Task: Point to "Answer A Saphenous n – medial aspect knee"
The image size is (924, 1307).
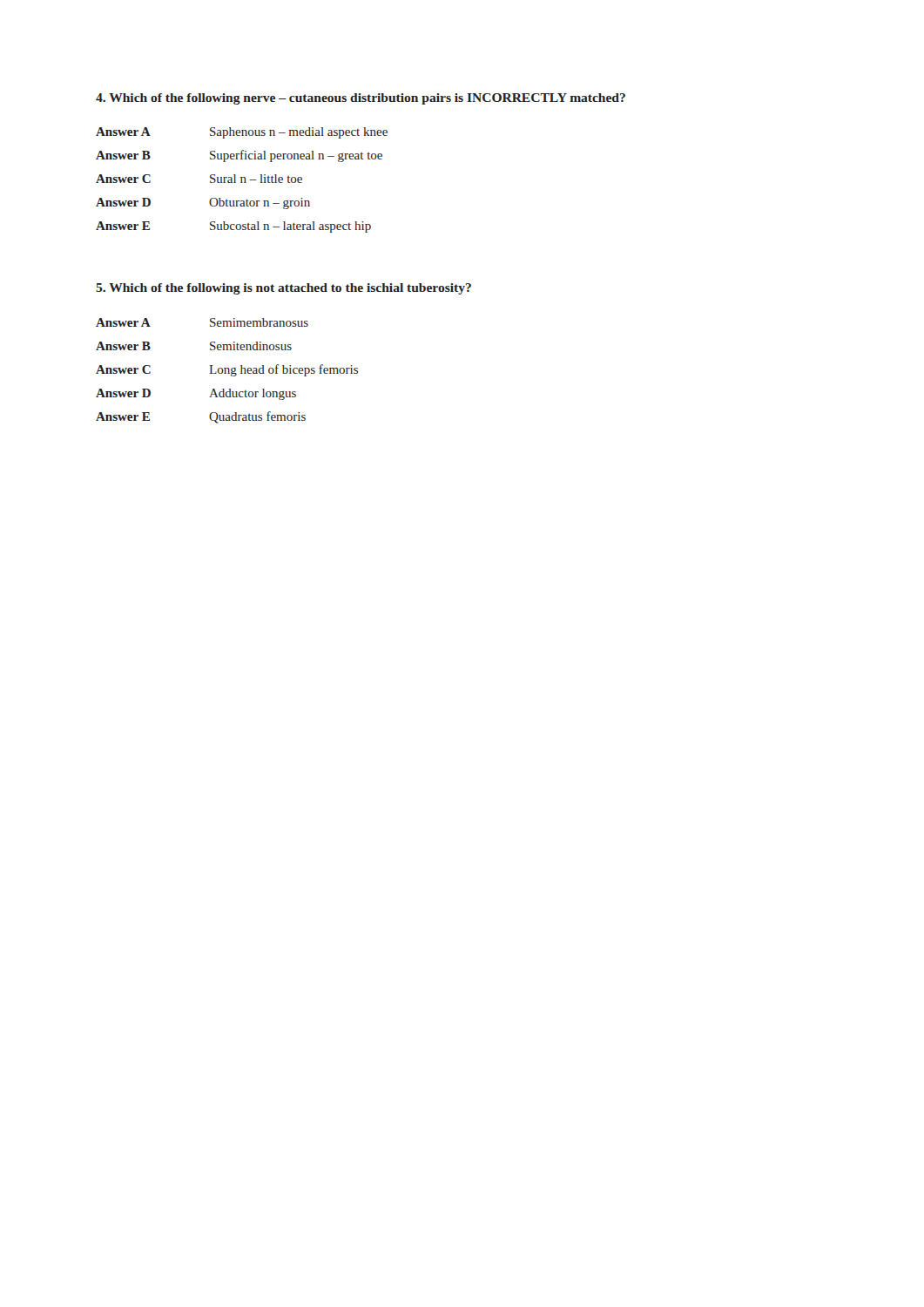Action: tap(242, 132)
